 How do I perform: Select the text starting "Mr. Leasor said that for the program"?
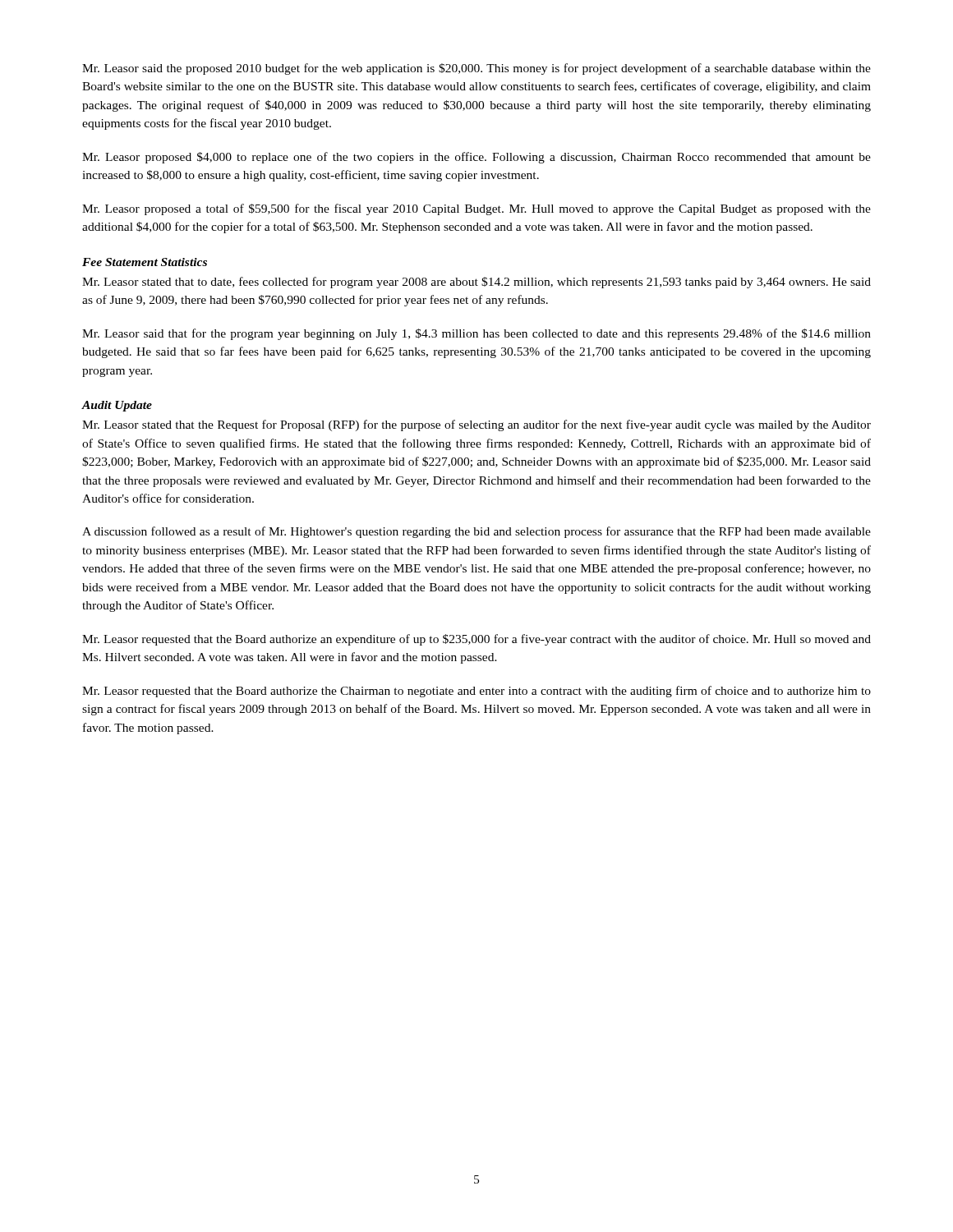click(x=476, y=351)
